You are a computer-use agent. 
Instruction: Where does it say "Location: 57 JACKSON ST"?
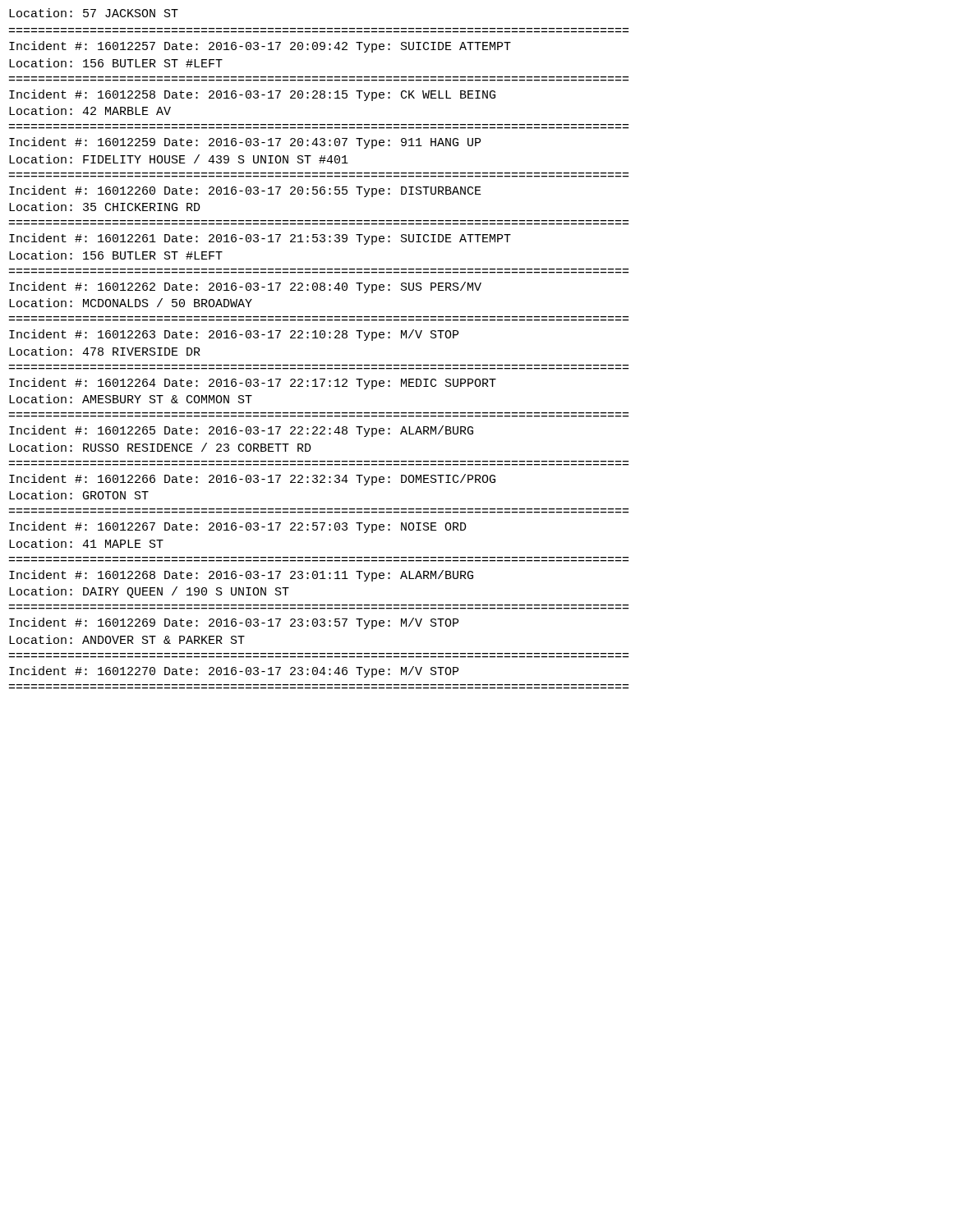click(x=93, y=14)
